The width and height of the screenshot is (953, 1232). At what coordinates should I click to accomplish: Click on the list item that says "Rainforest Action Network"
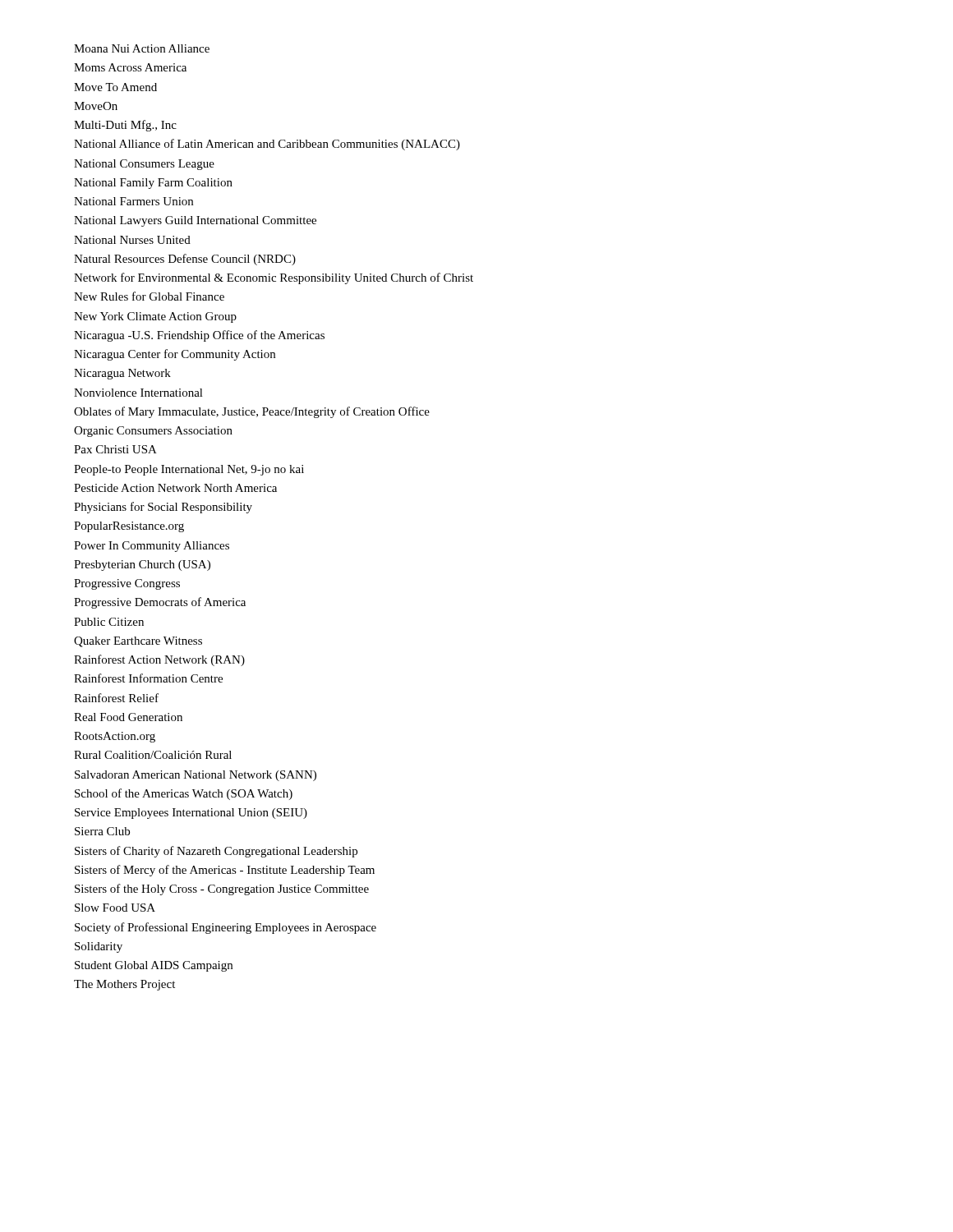pyautogui.click(x=159, y=660)
